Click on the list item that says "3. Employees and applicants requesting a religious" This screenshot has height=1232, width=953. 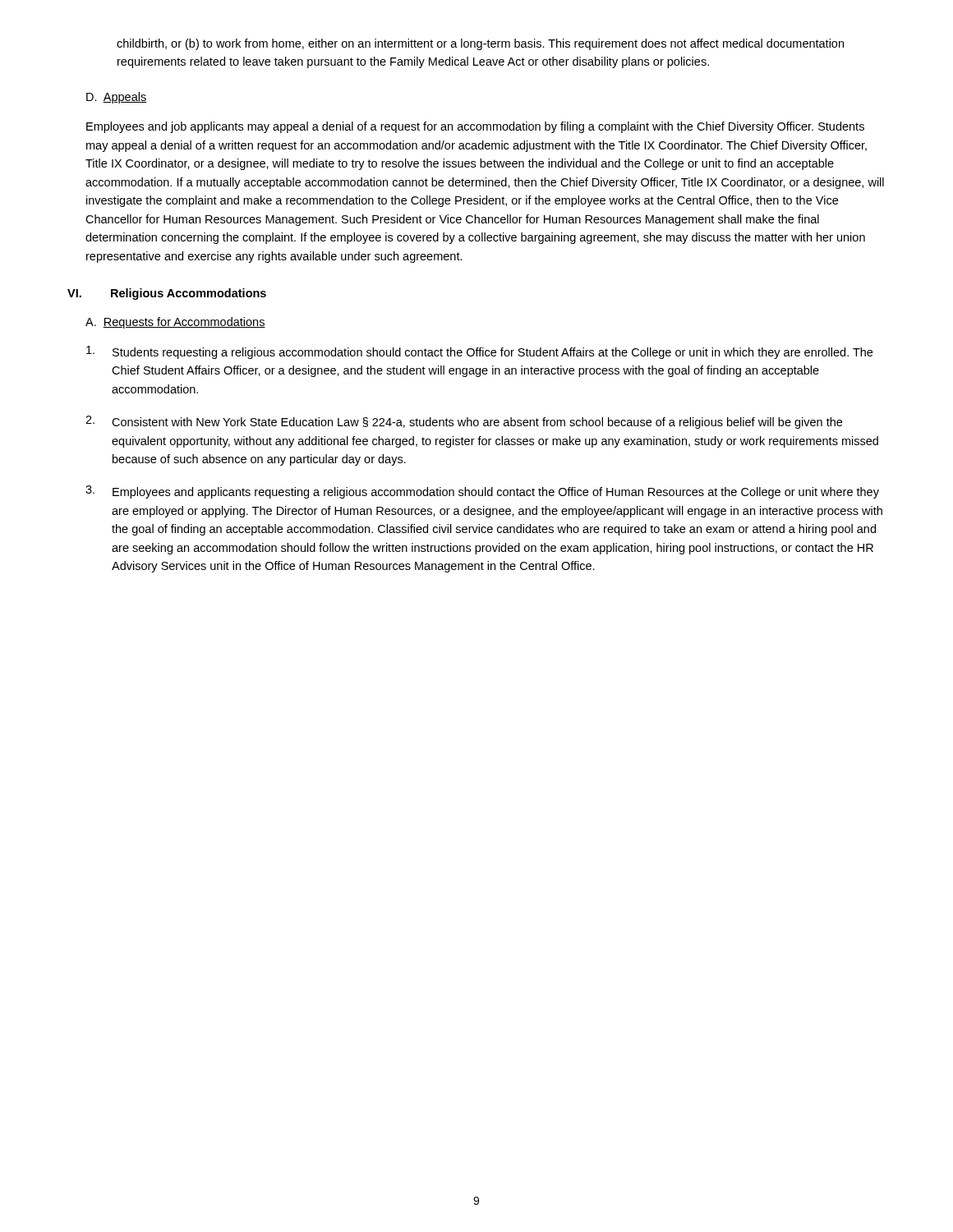point(486,529)
